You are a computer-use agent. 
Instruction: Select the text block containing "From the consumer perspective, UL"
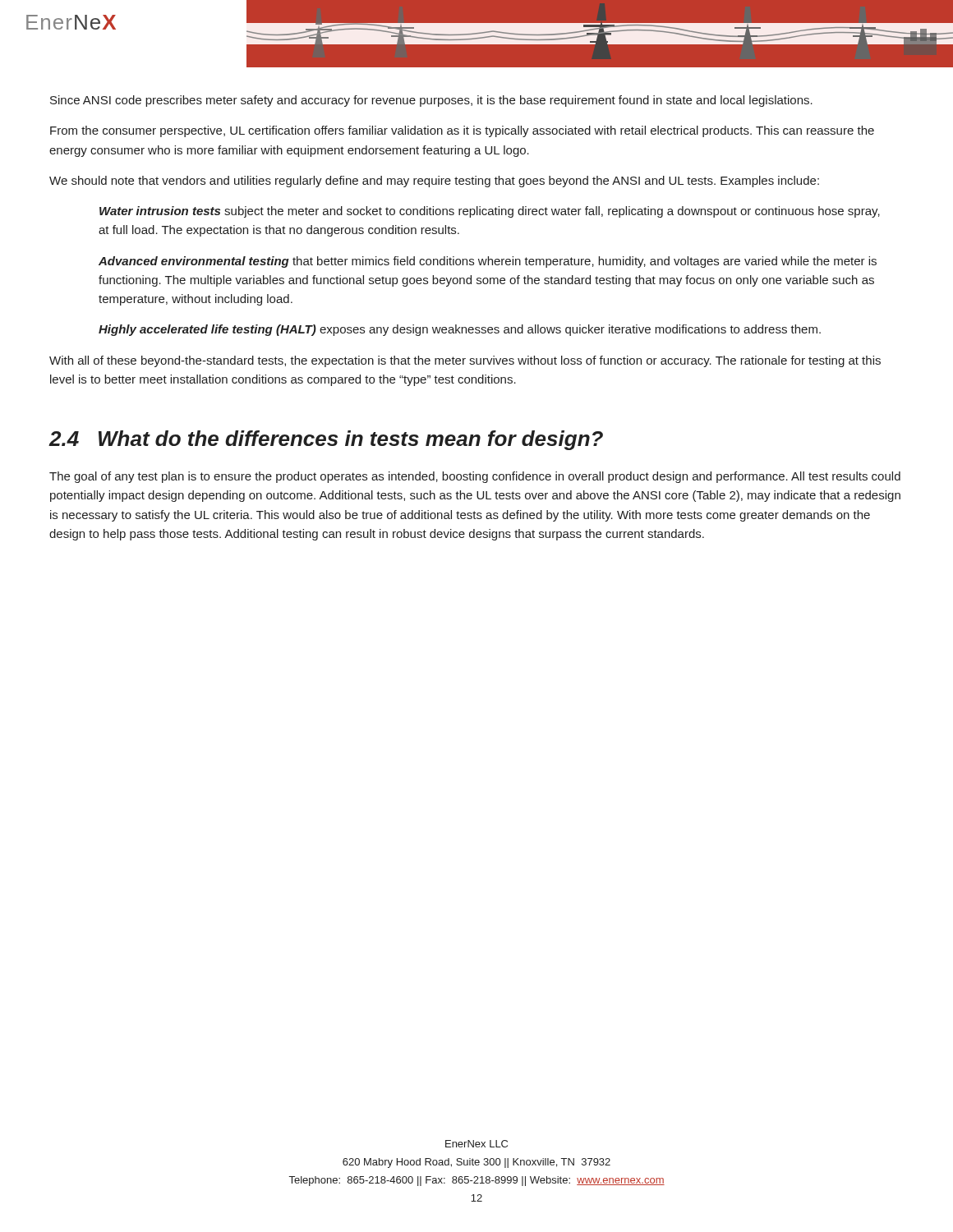click(x=462, y=140)
